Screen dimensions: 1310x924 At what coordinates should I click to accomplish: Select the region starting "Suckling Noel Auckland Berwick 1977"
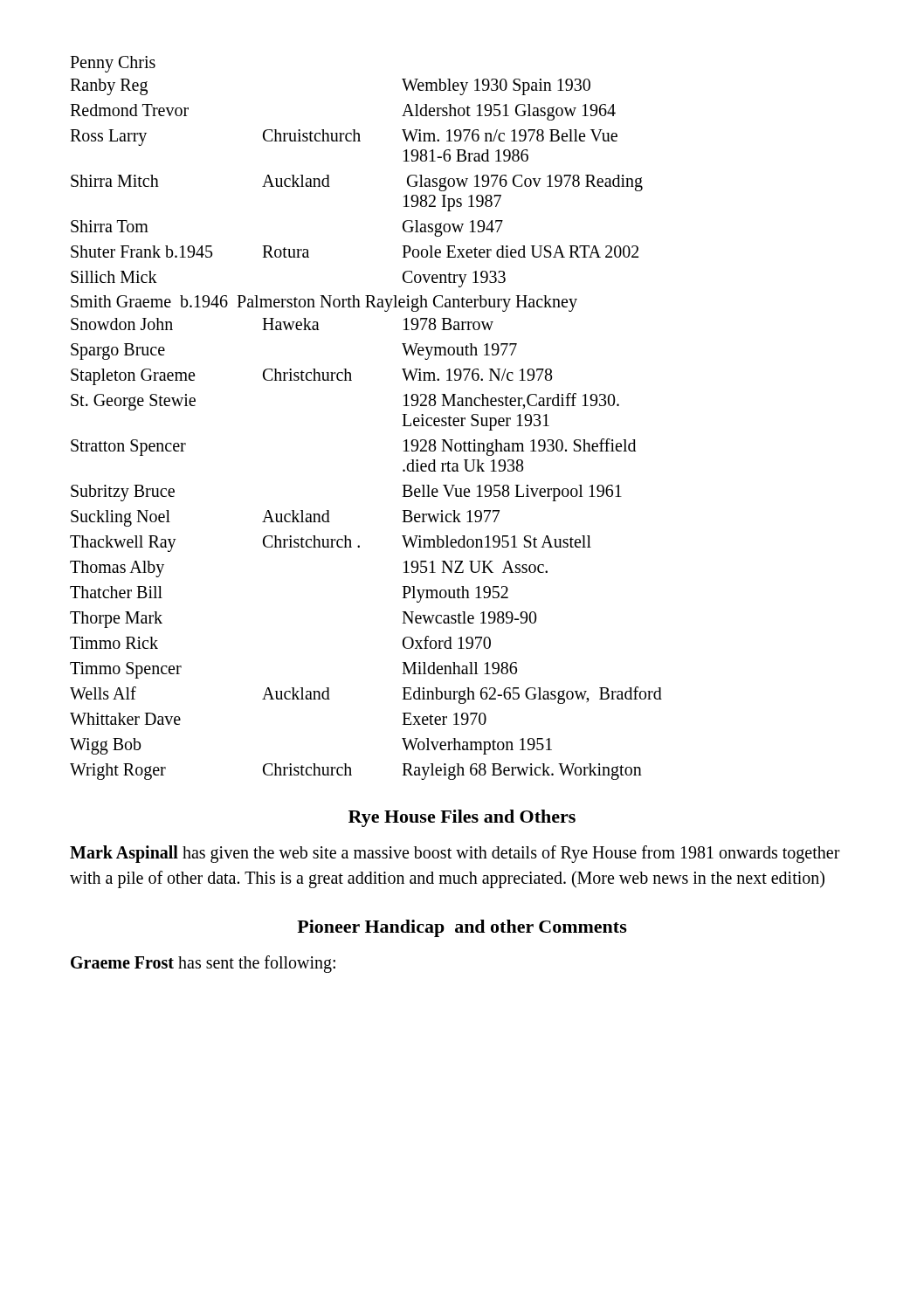462,517
